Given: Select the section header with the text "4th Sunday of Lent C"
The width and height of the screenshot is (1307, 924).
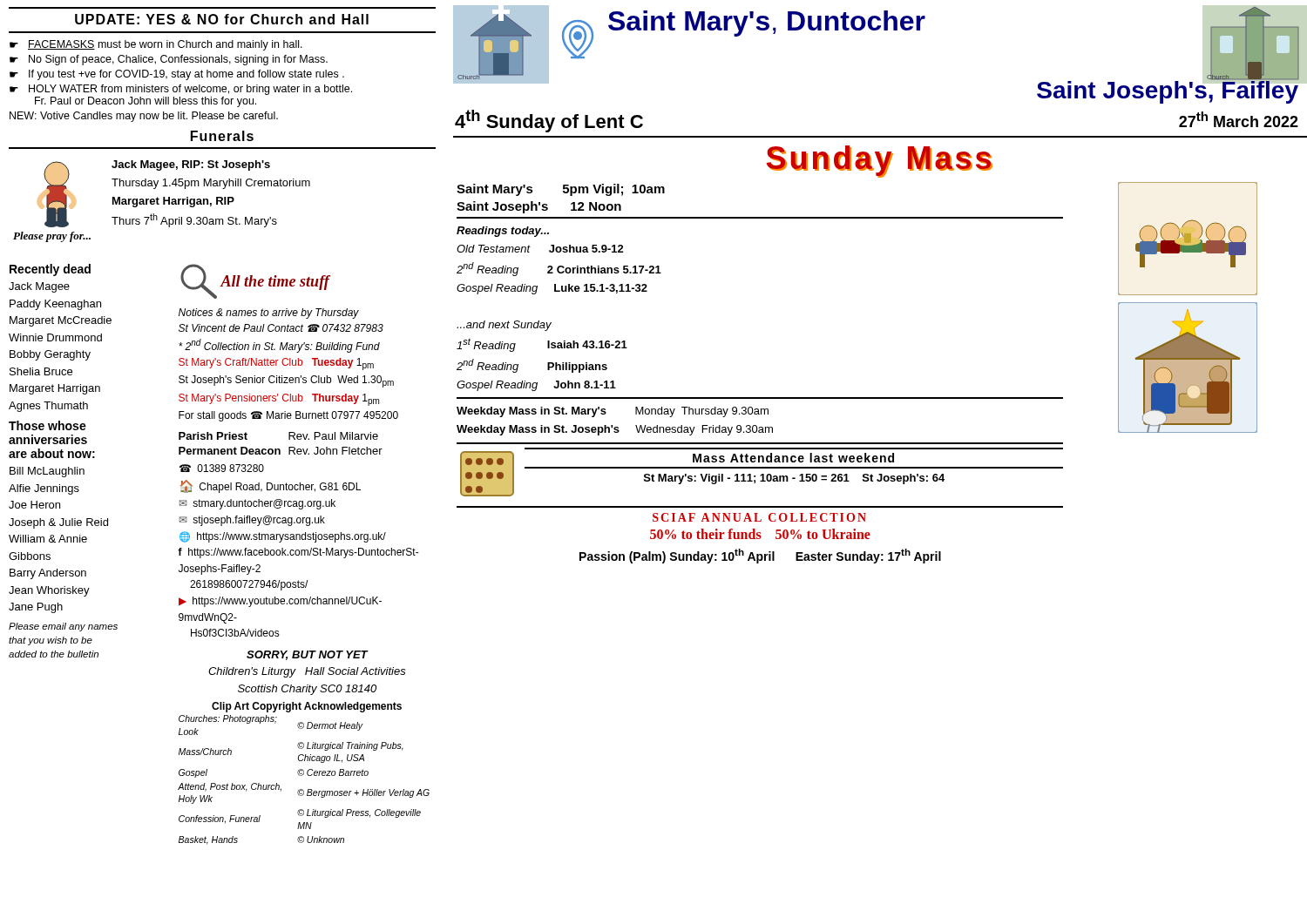Looking at the screenshot, I should tap(549, 119).
